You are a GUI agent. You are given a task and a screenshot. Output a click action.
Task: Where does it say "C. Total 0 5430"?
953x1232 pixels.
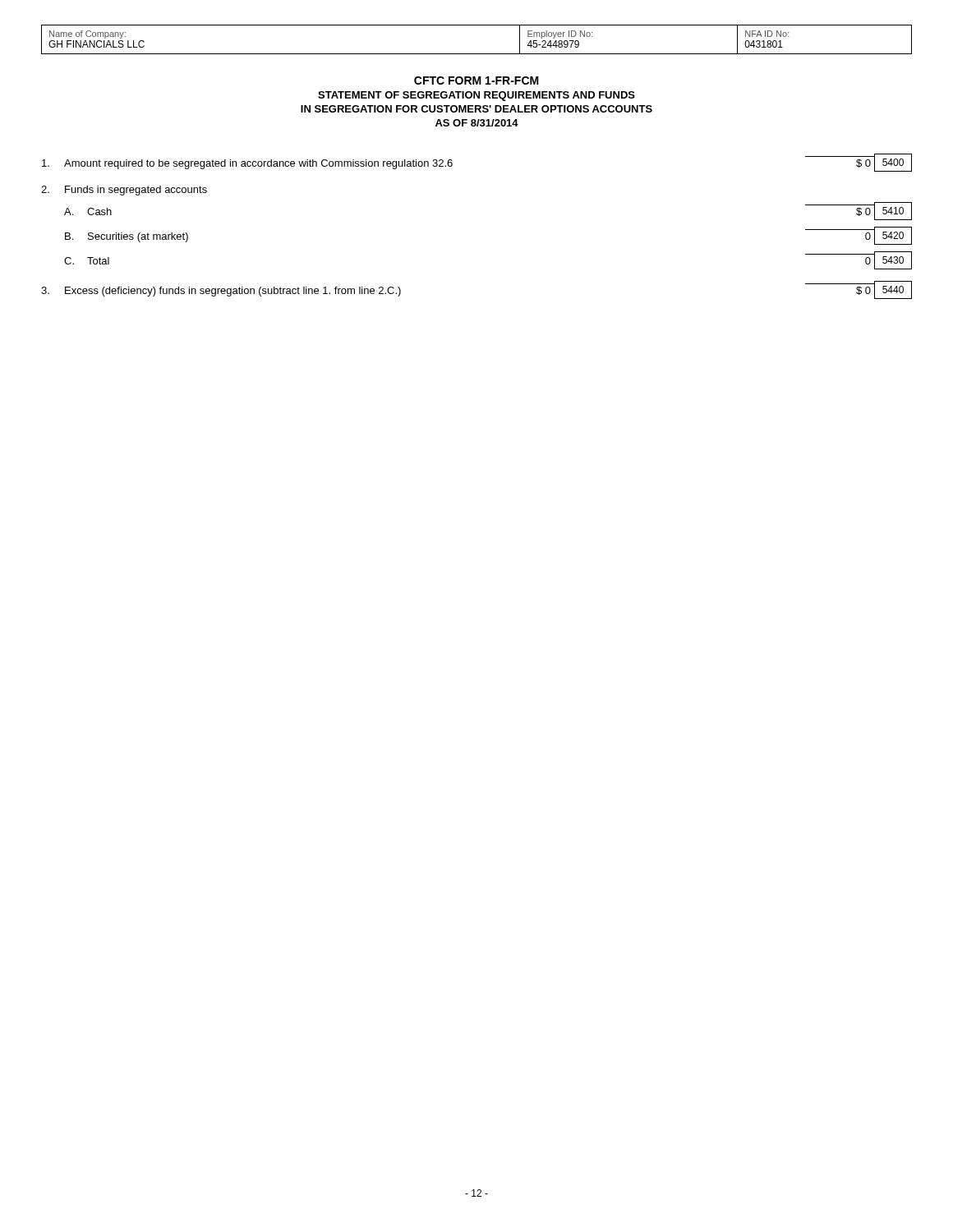(93, 260)
